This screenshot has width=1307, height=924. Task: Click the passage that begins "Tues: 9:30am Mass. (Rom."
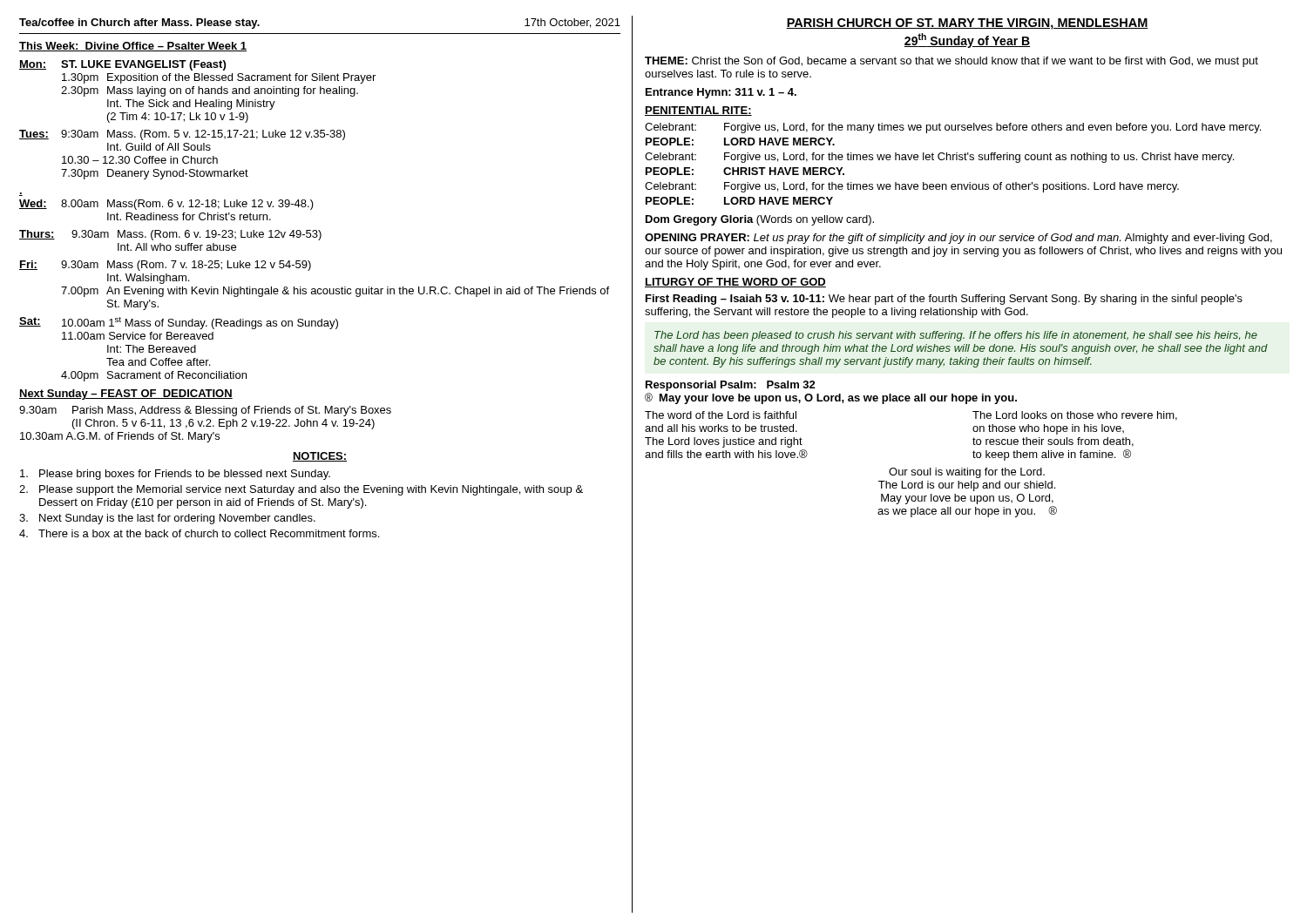(182, 135)
